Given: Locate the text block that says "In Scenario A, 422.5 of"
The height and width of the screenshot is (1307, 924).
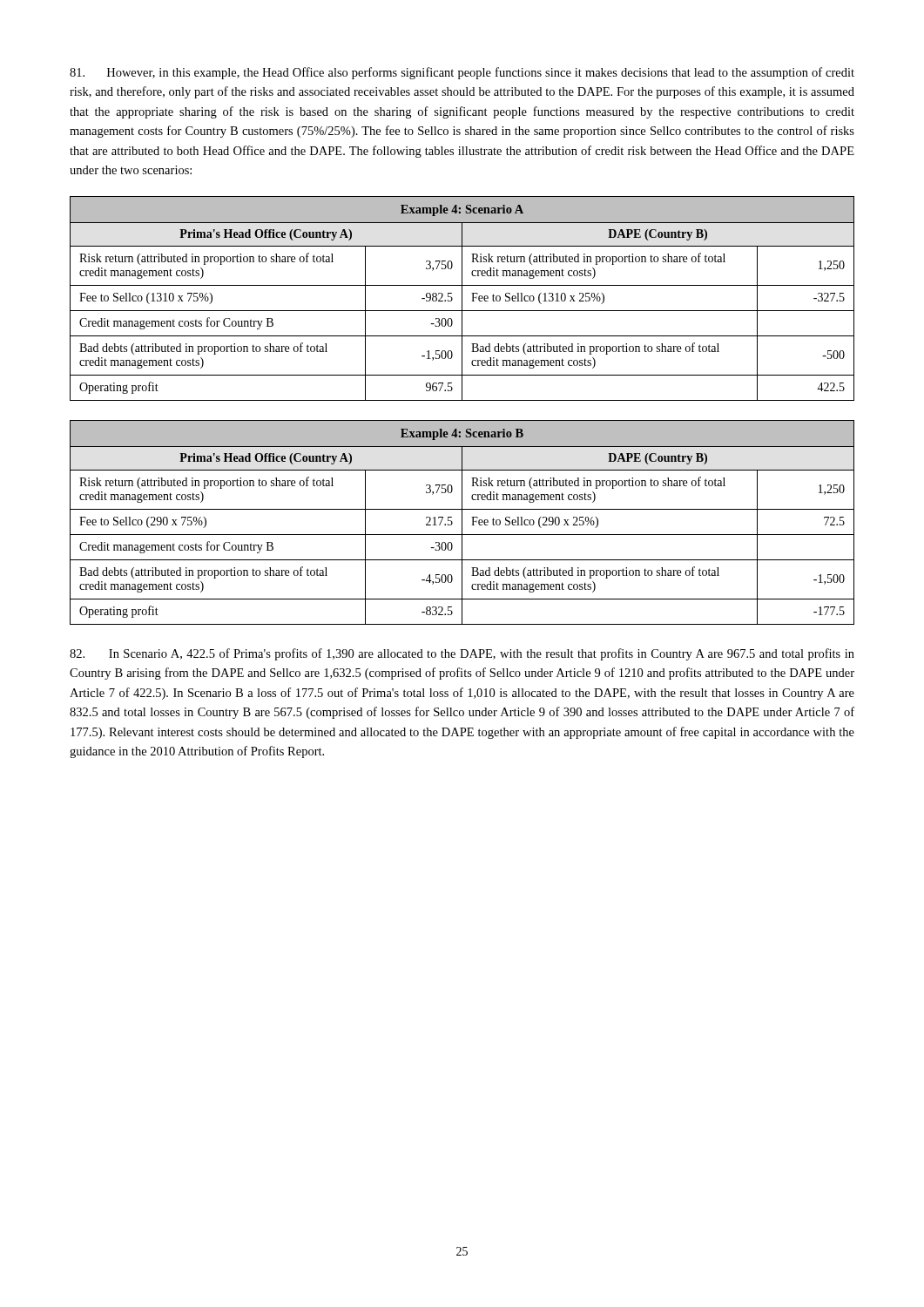Looking at the screenshot, I should pyautogui.click(x=462, y=702).
